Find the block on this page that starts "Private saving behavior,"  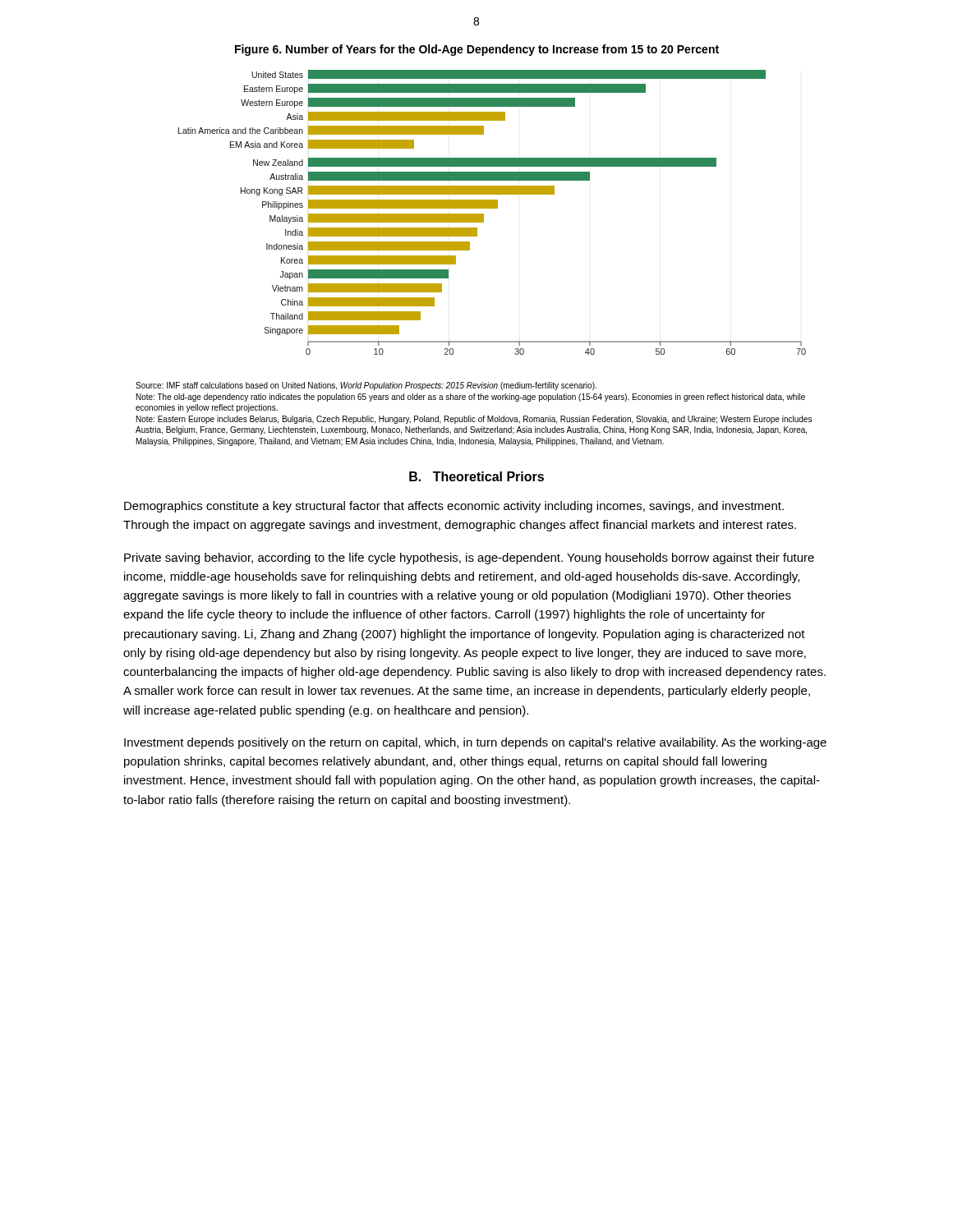pyautogui.click(x=475, y=633)
